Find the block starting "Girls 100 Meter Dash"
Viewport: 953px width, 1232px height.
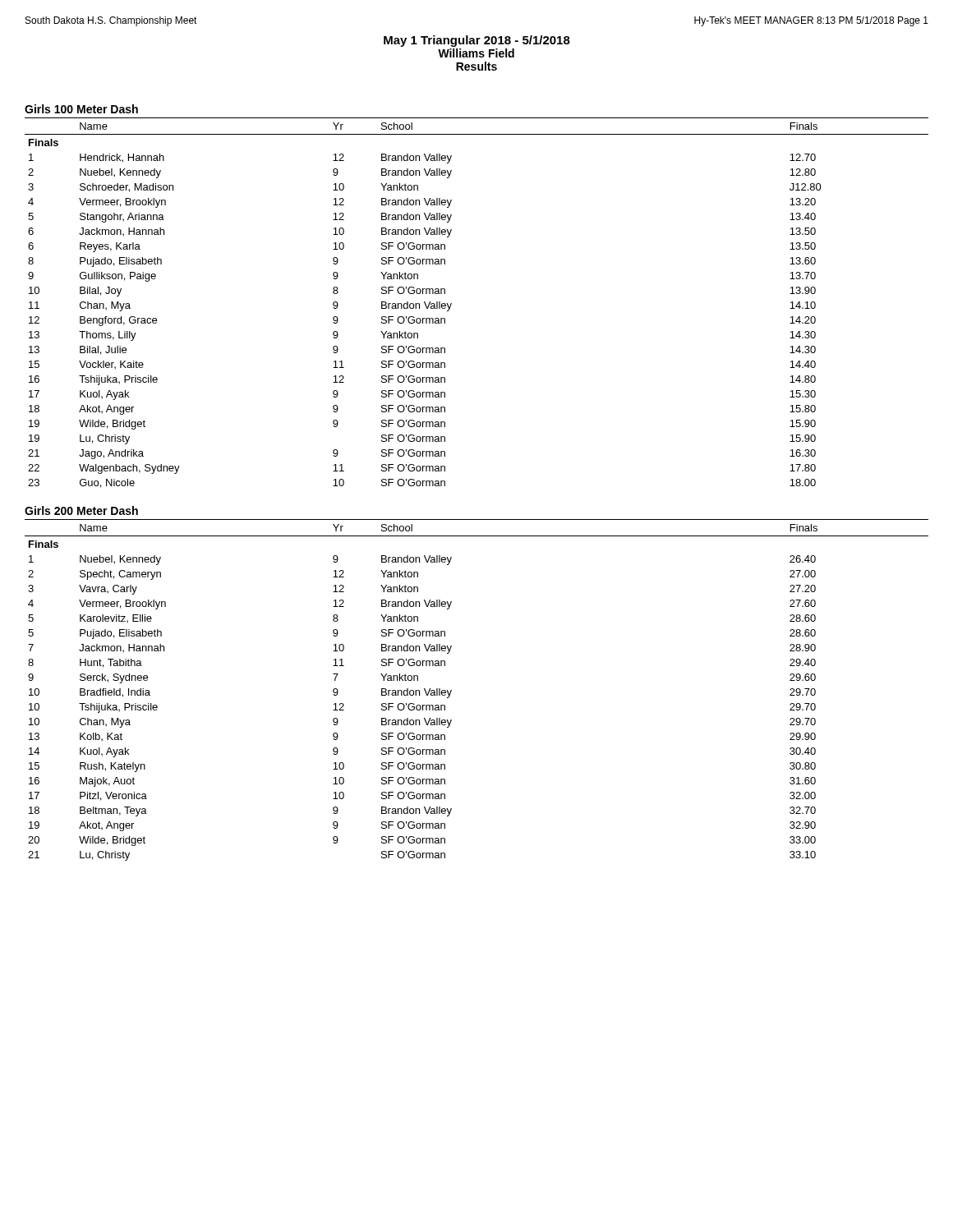tap(82, 109)
